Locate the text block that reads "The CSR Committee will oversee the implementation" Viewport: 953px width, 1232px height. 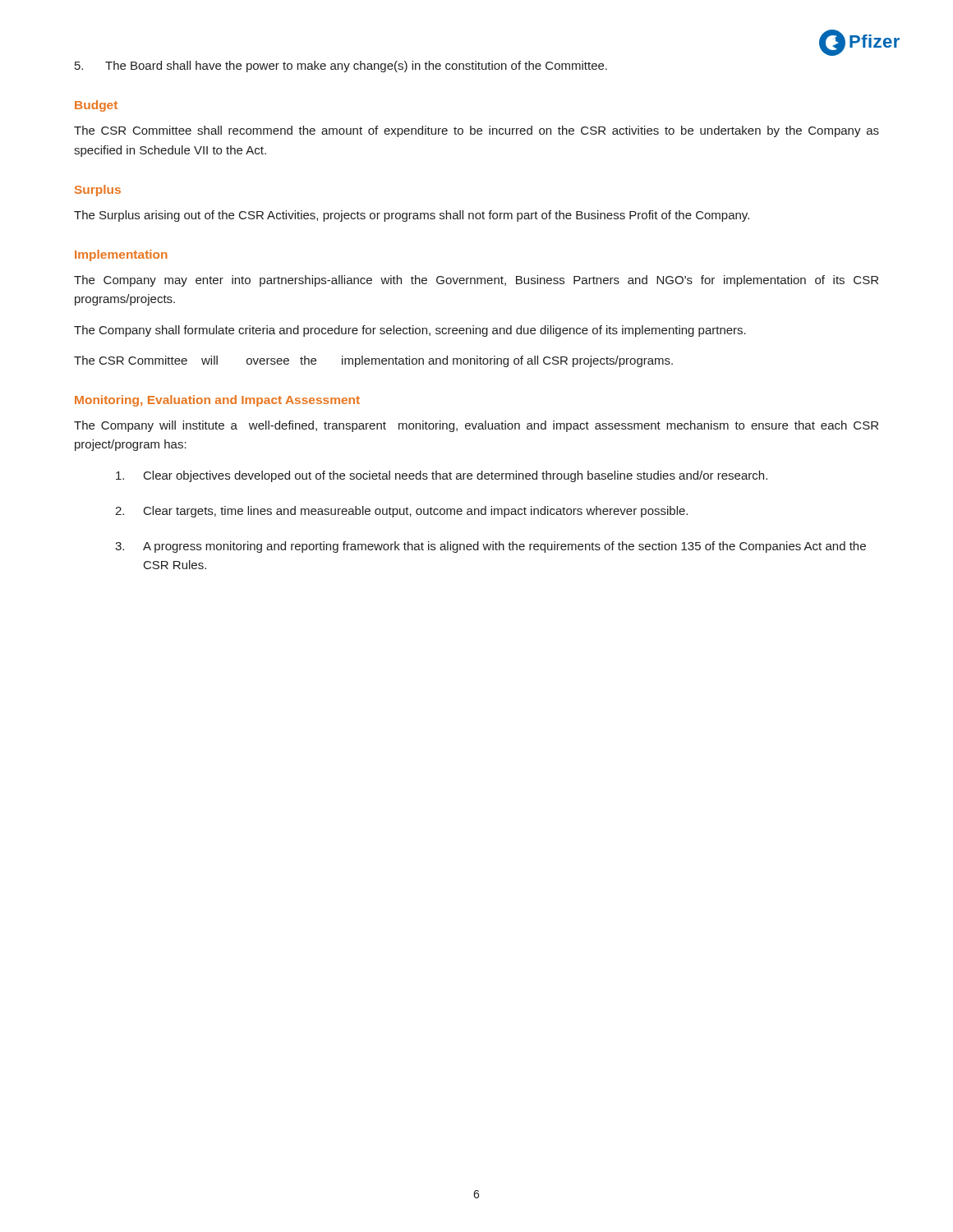(x=374, y=360)
